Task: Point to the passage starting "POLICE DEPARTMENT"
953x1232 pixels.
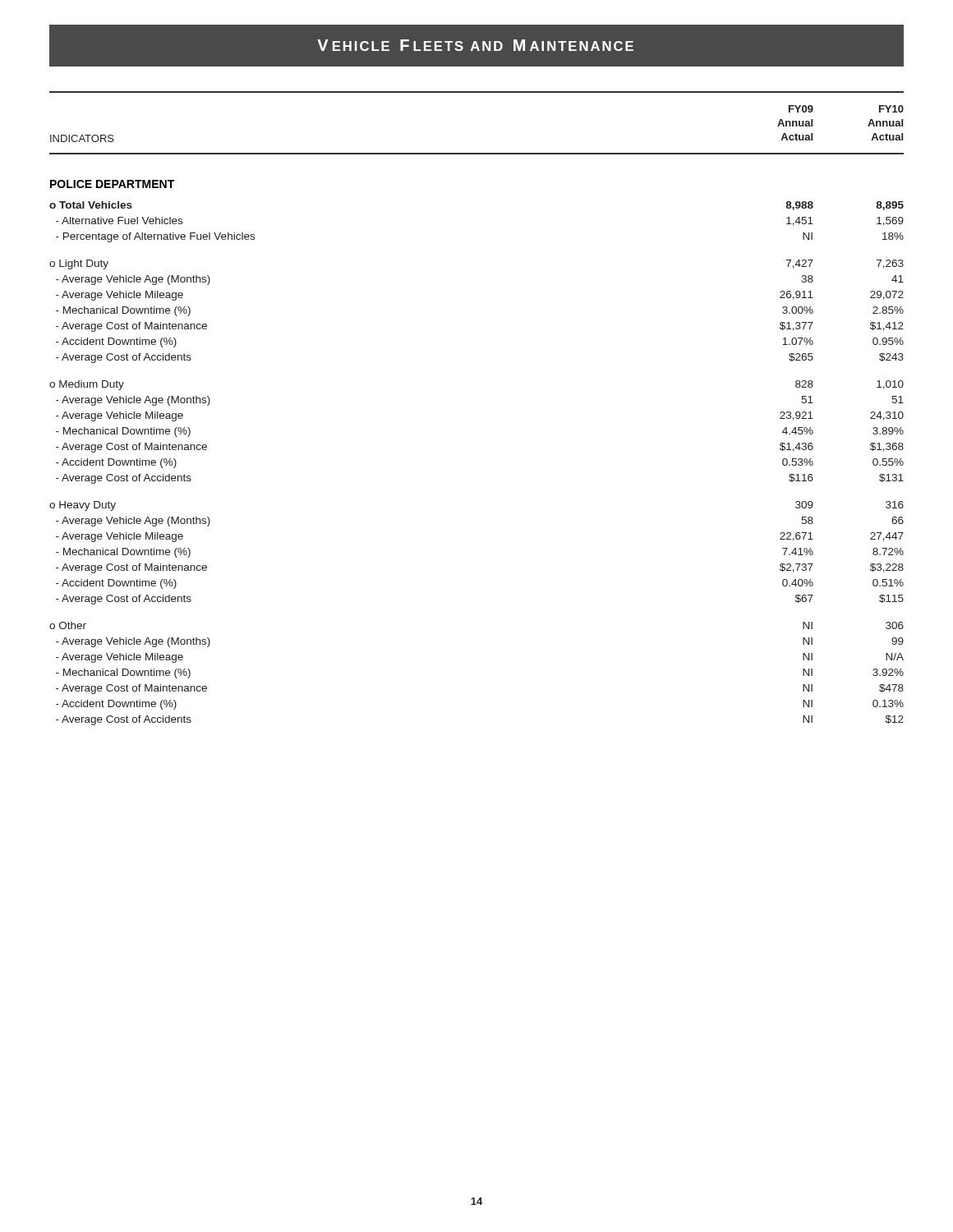Action: pyautogui.click(x=112, y=184)
